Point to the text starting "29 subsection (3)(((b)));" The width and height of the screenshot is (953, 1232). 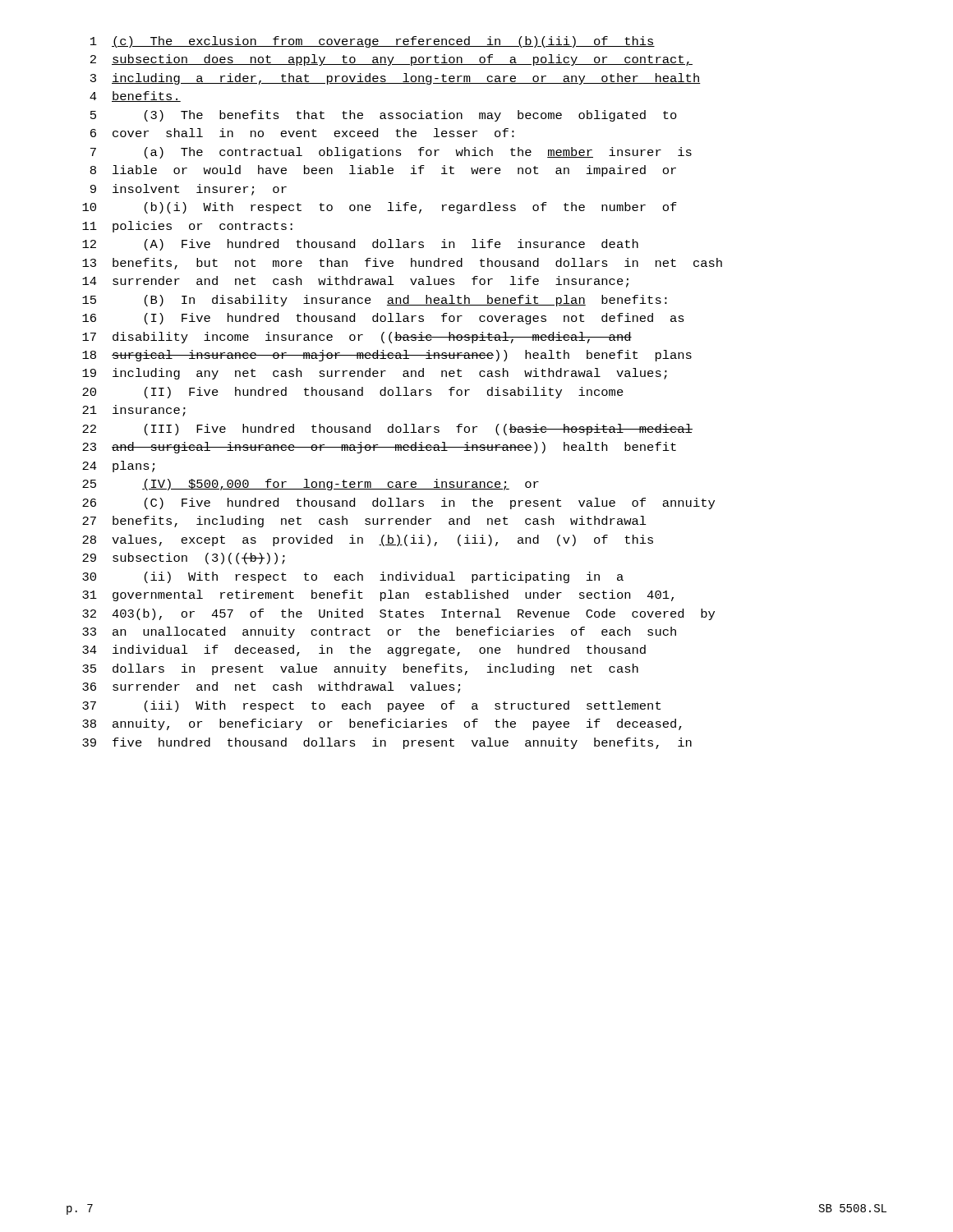pos(184,559)
